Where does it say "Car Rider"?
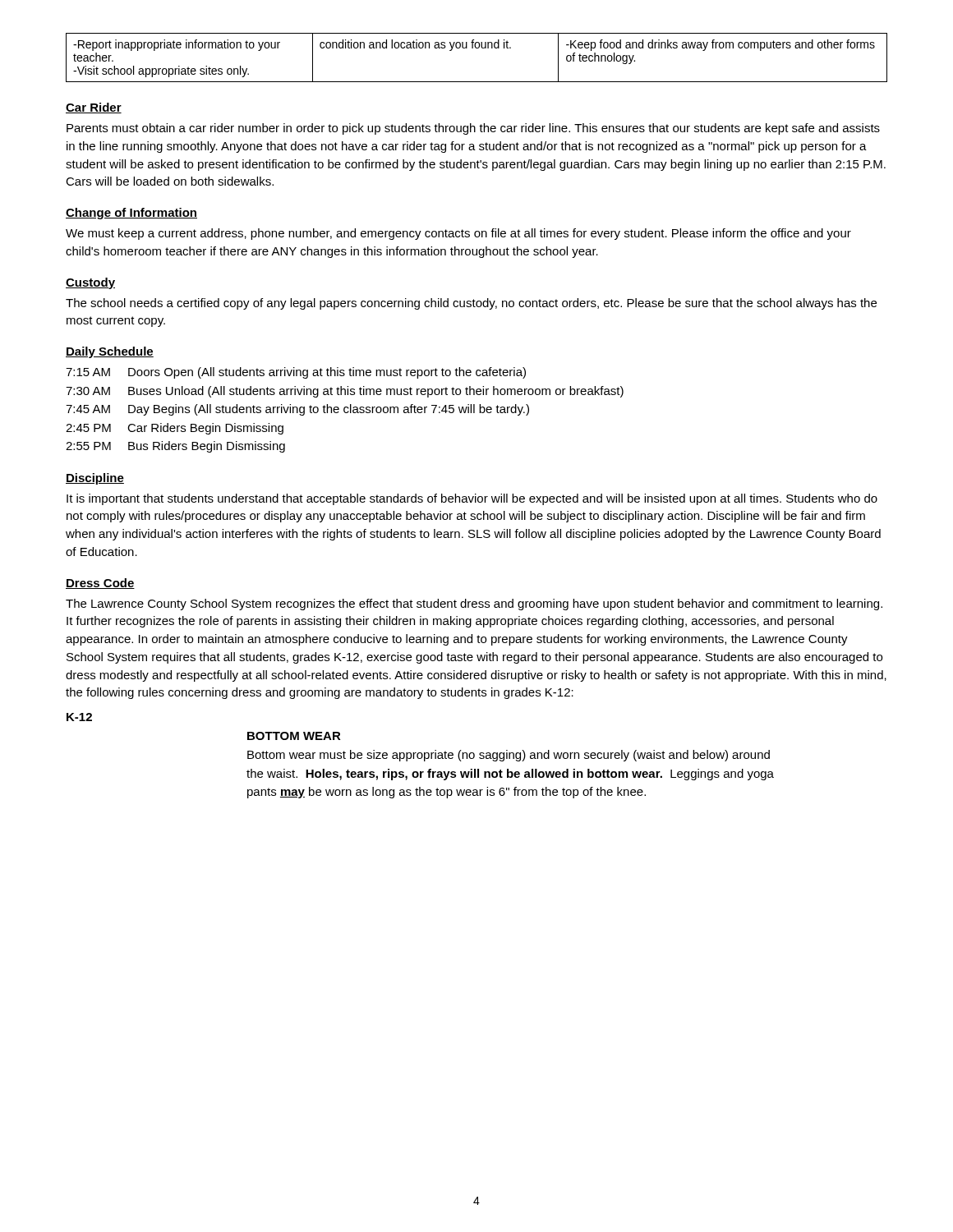The width and height of the screenshot is (953, 1232). [x=93, y=107]
